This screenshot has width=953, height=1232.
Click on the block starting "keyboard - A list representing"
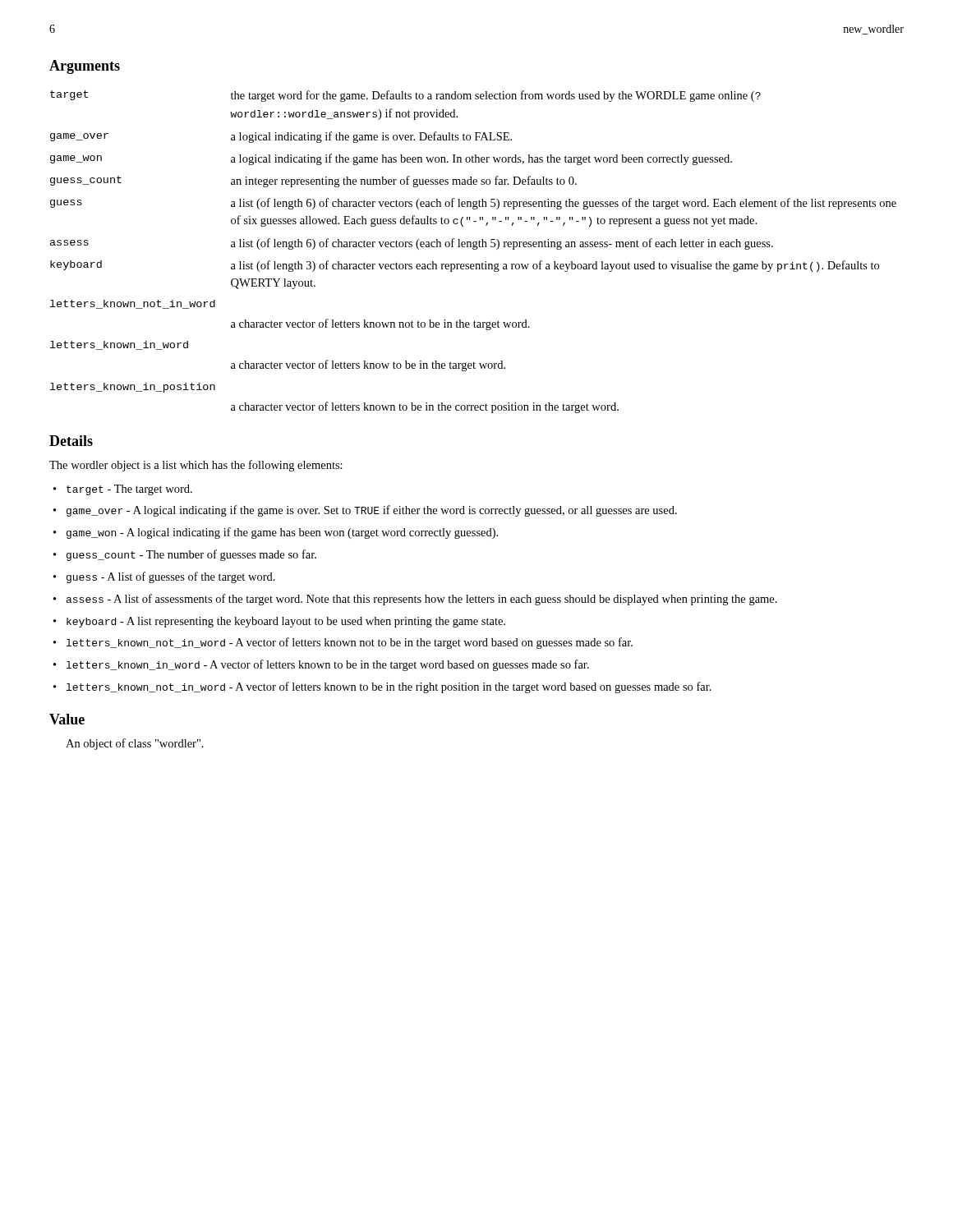[286, 621]
